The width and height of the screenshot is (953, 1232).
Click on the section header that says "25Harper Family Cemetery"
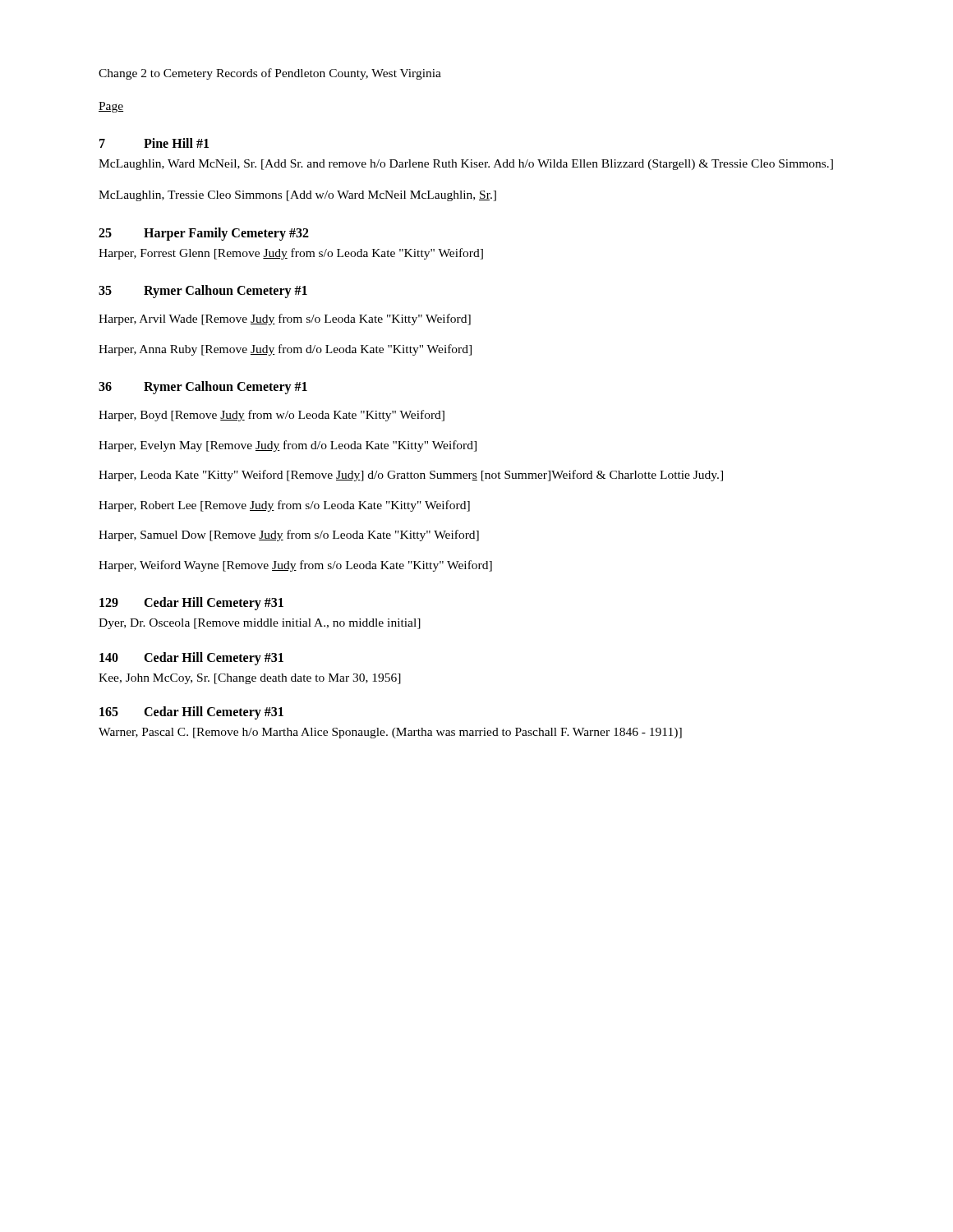tap(204, 233)
